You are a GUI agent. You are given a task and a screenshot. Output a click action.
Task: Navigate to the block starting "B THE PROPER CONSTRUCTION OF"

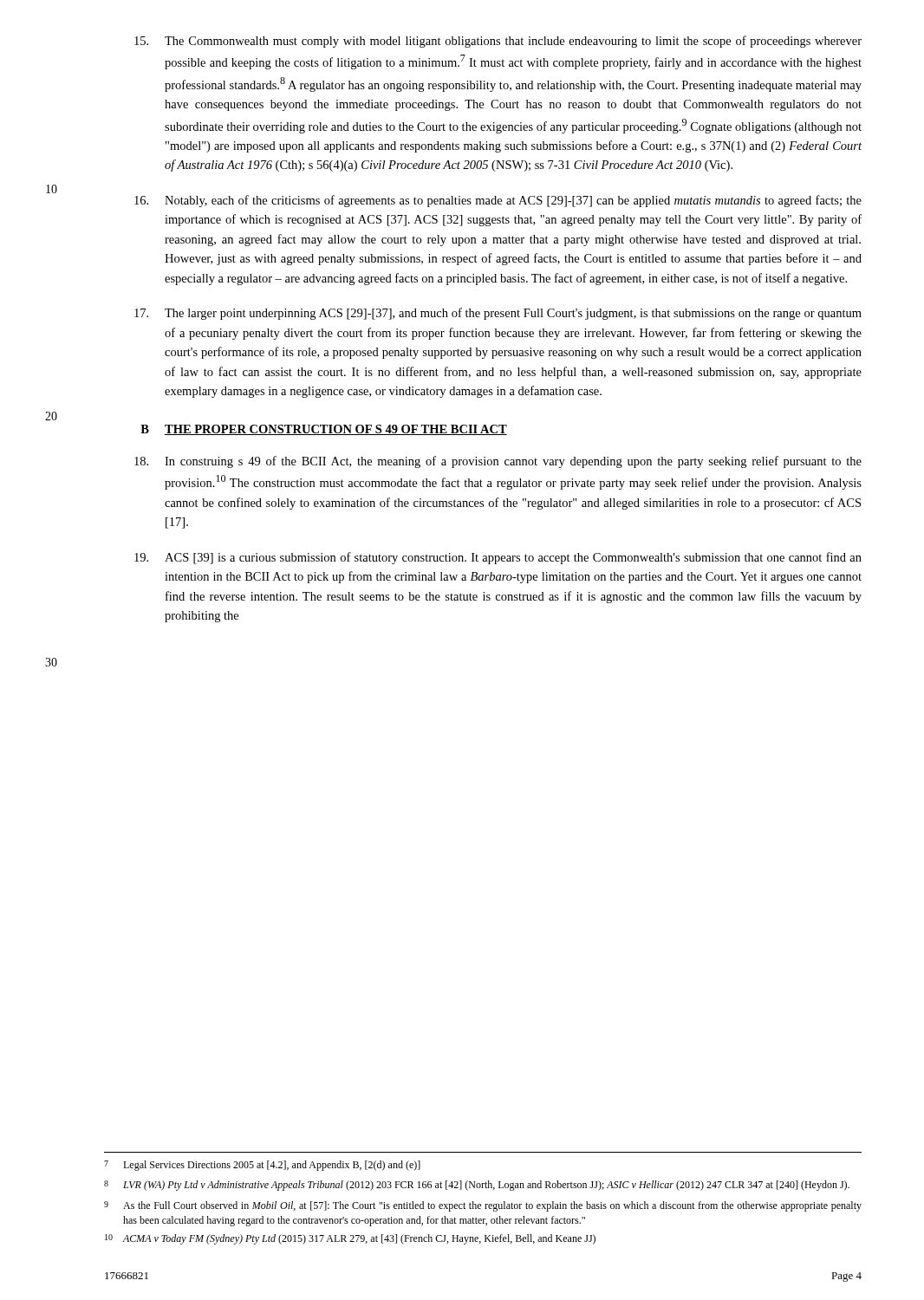(x=305, y=430)
